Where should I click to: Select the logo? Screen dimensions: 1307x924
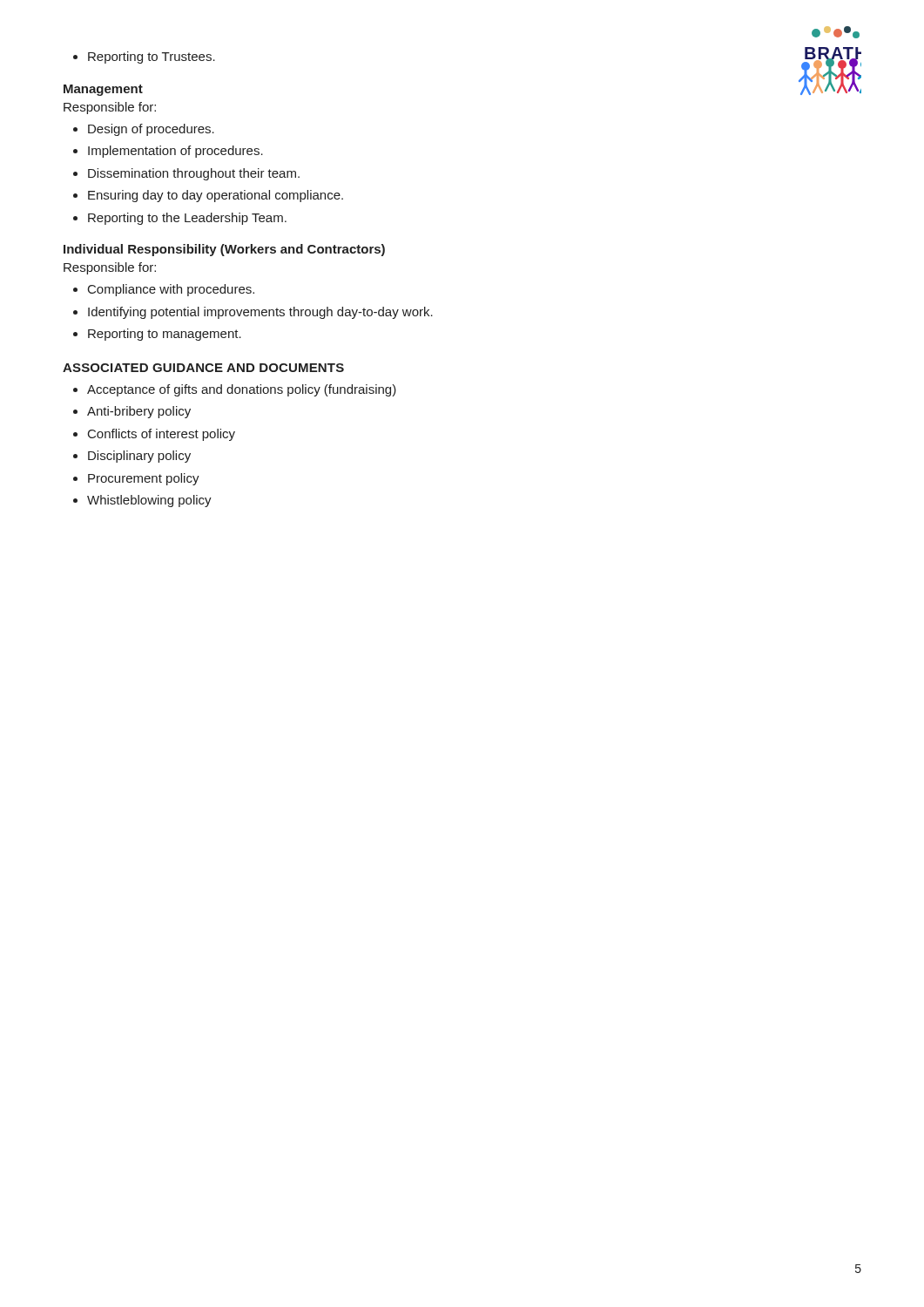click(x=804, y=65)
